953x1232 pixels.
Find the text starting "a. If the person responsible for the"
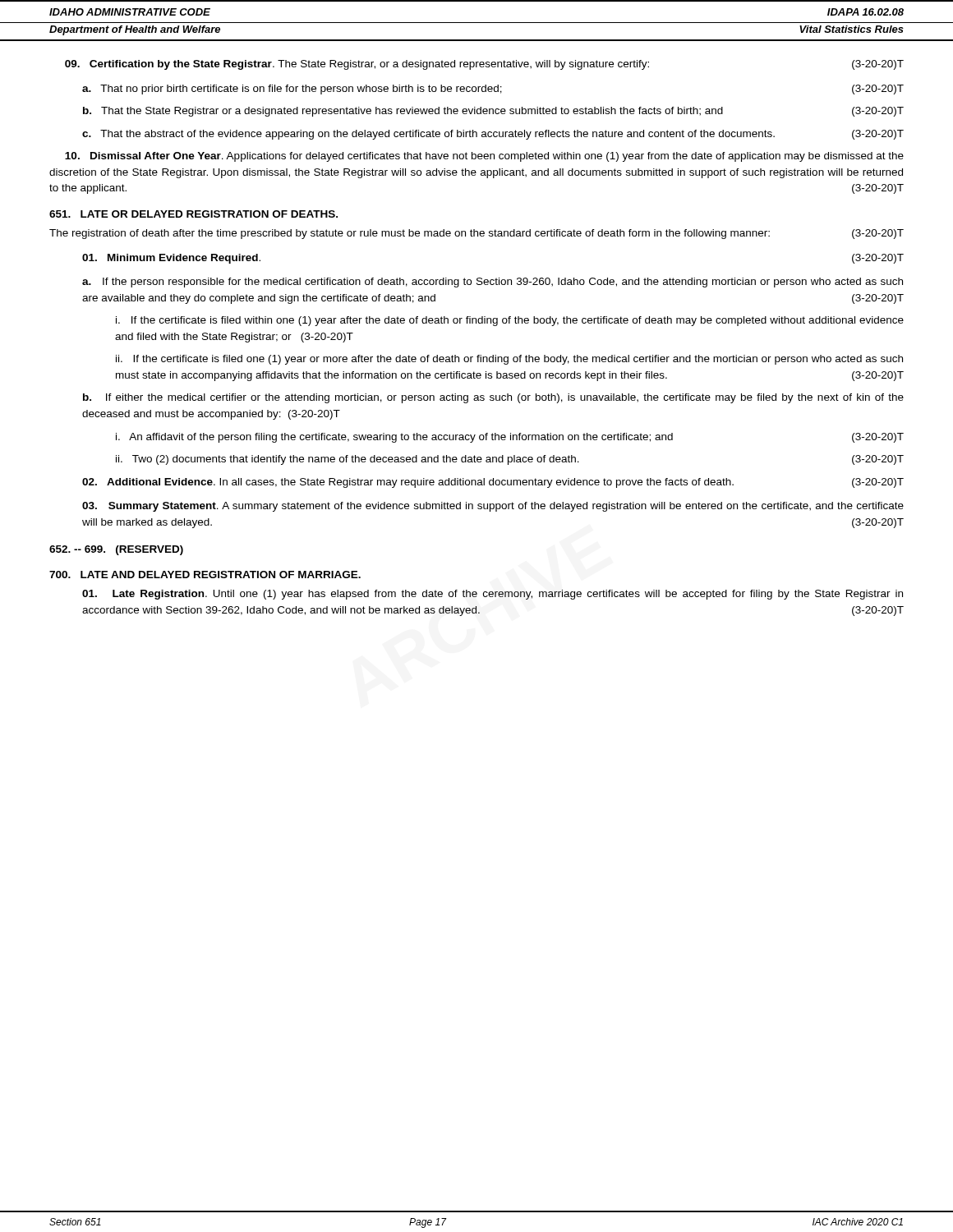493,290
